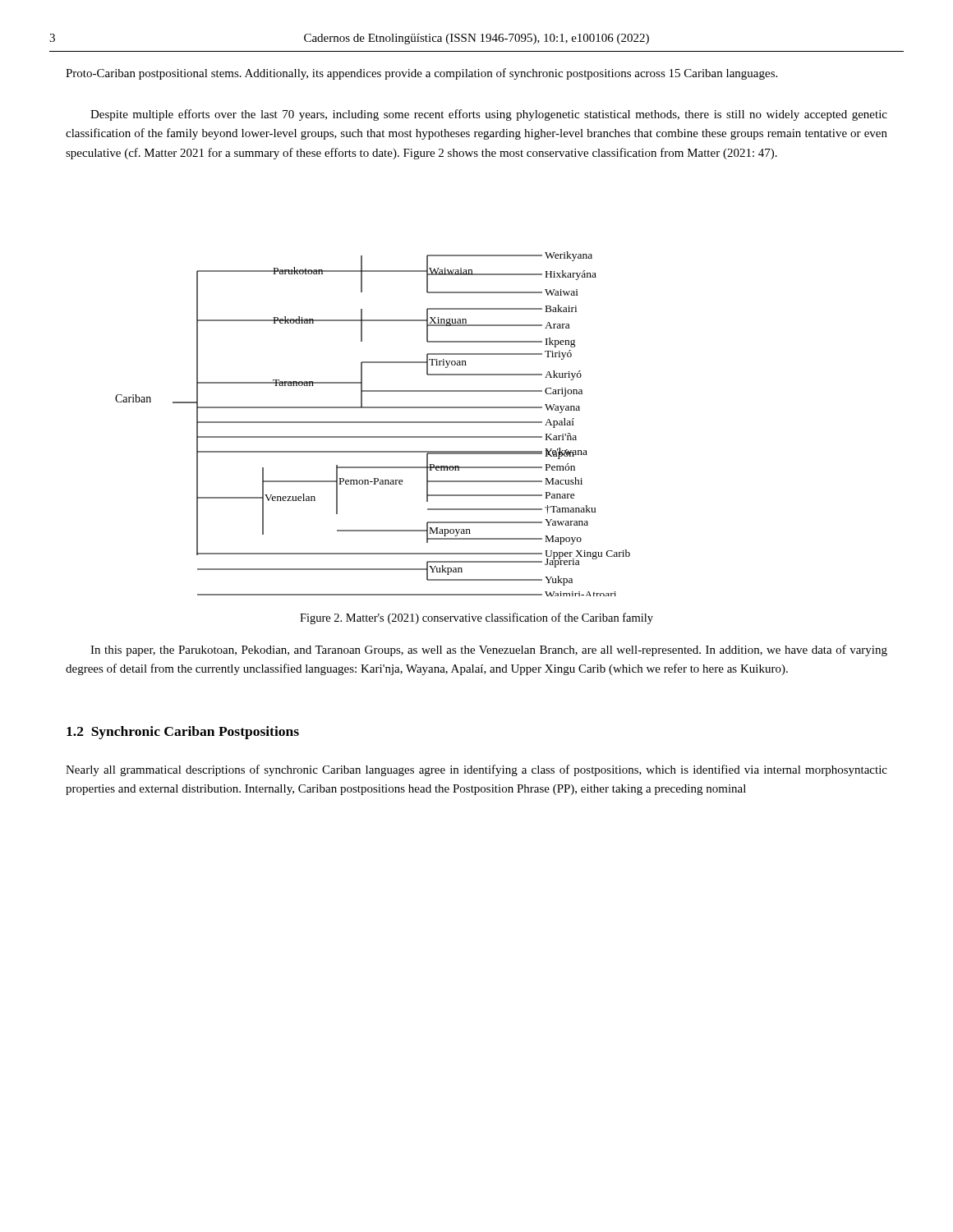This screenshot has width=953, height=1232.
Task: Click on the region starting "Nearly all grammatical descriptions of synchronic"
Action: pyautogui.click(x=476, y=779)
